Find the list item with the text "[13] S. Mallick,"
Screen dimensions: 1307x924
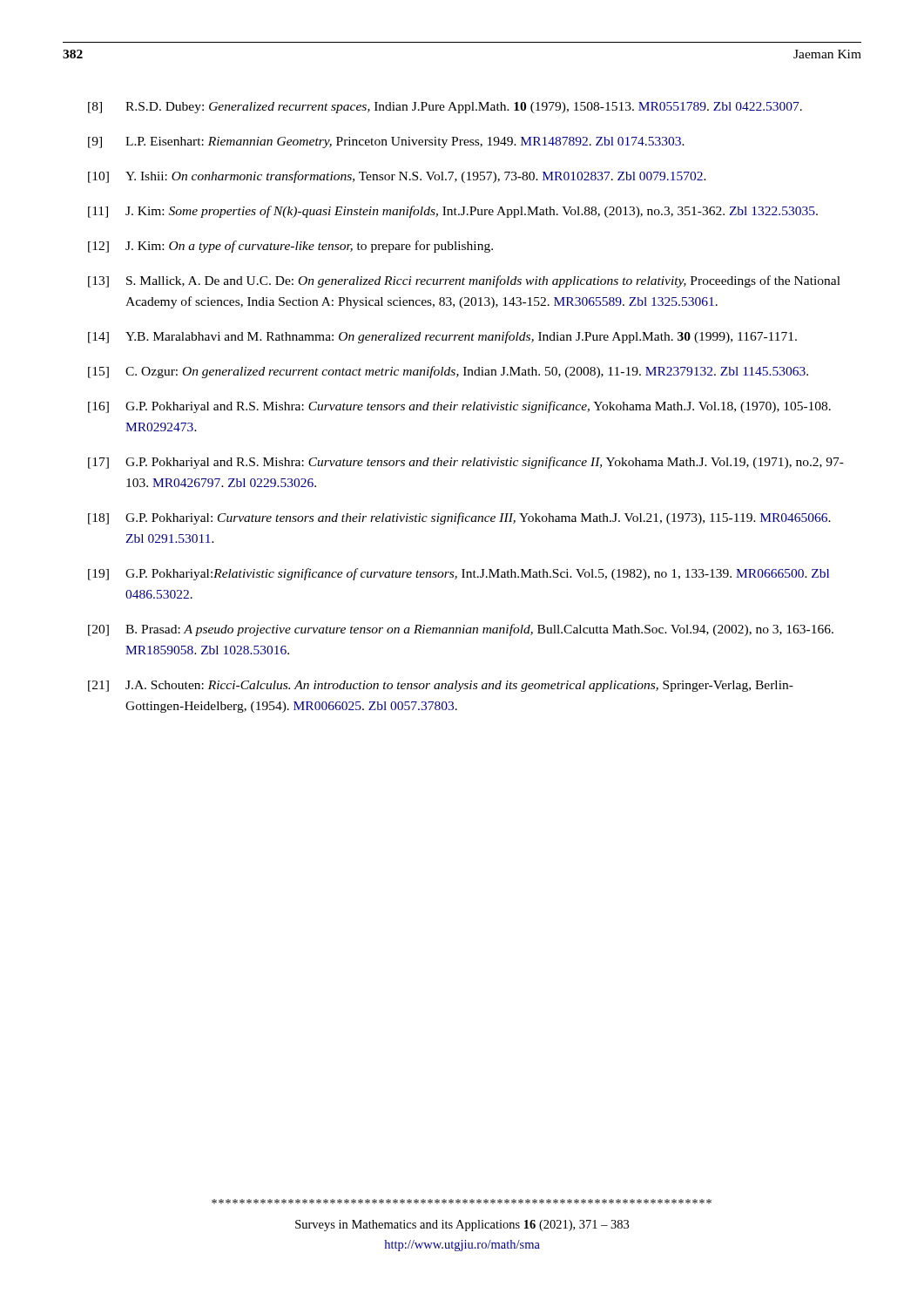[x=466, y=291]
